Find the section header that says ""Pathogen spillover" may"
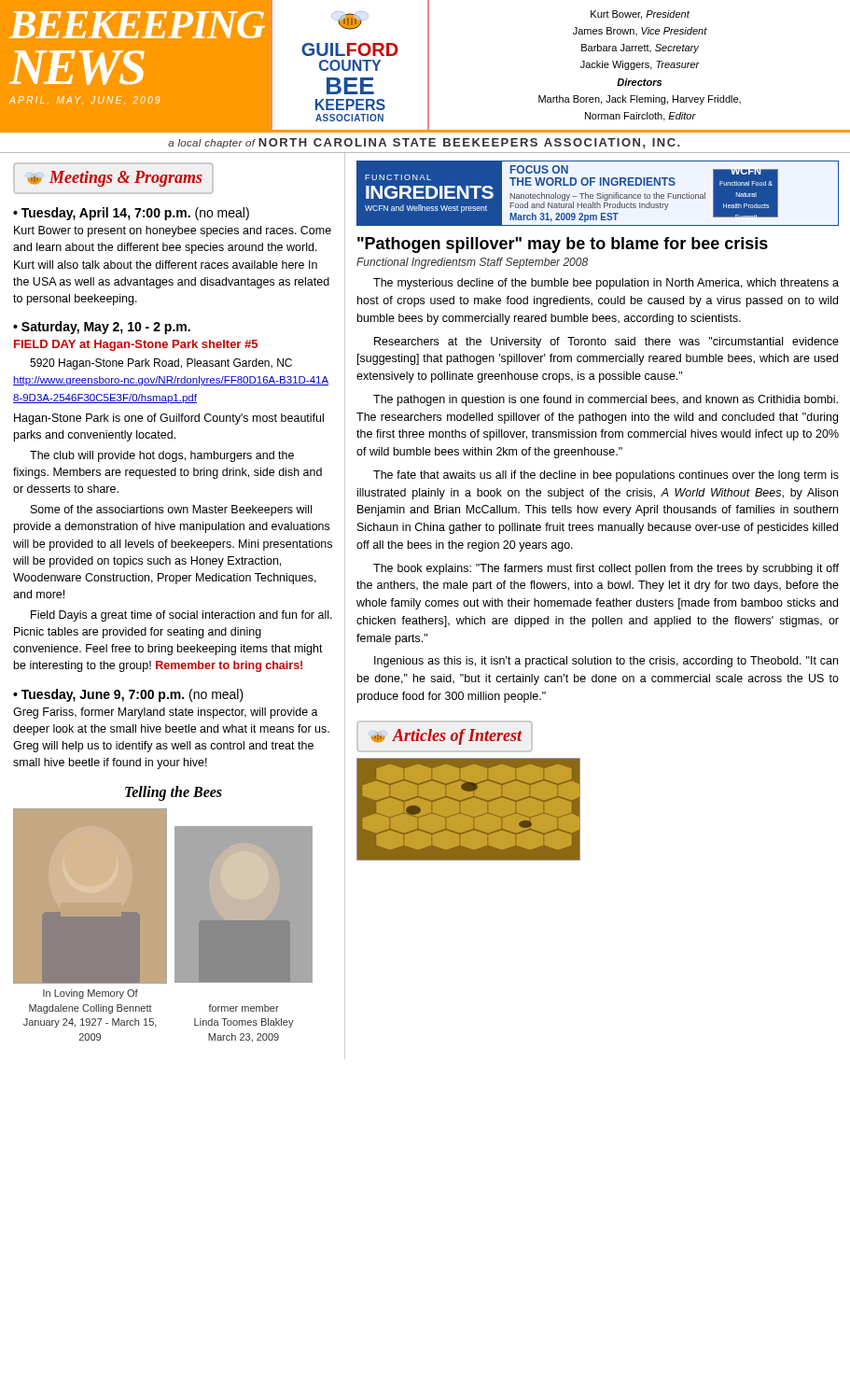Image resolution: width=850 pixels, height=1400 pixels. pyautogui.click(x=562, y=244)
